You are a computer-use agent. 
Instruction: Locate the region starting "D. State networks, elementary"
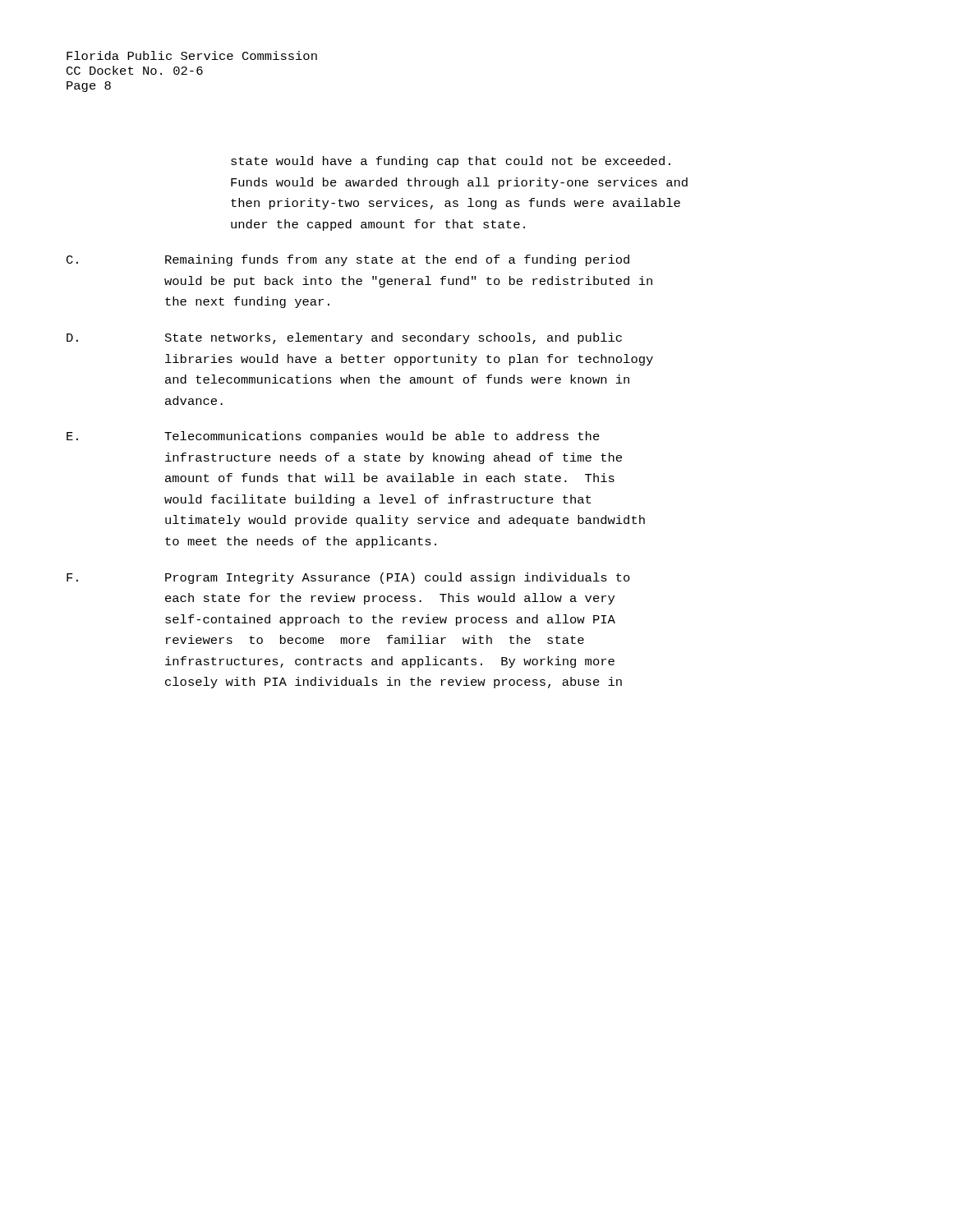pyautogui.click(x=476, y=370)
